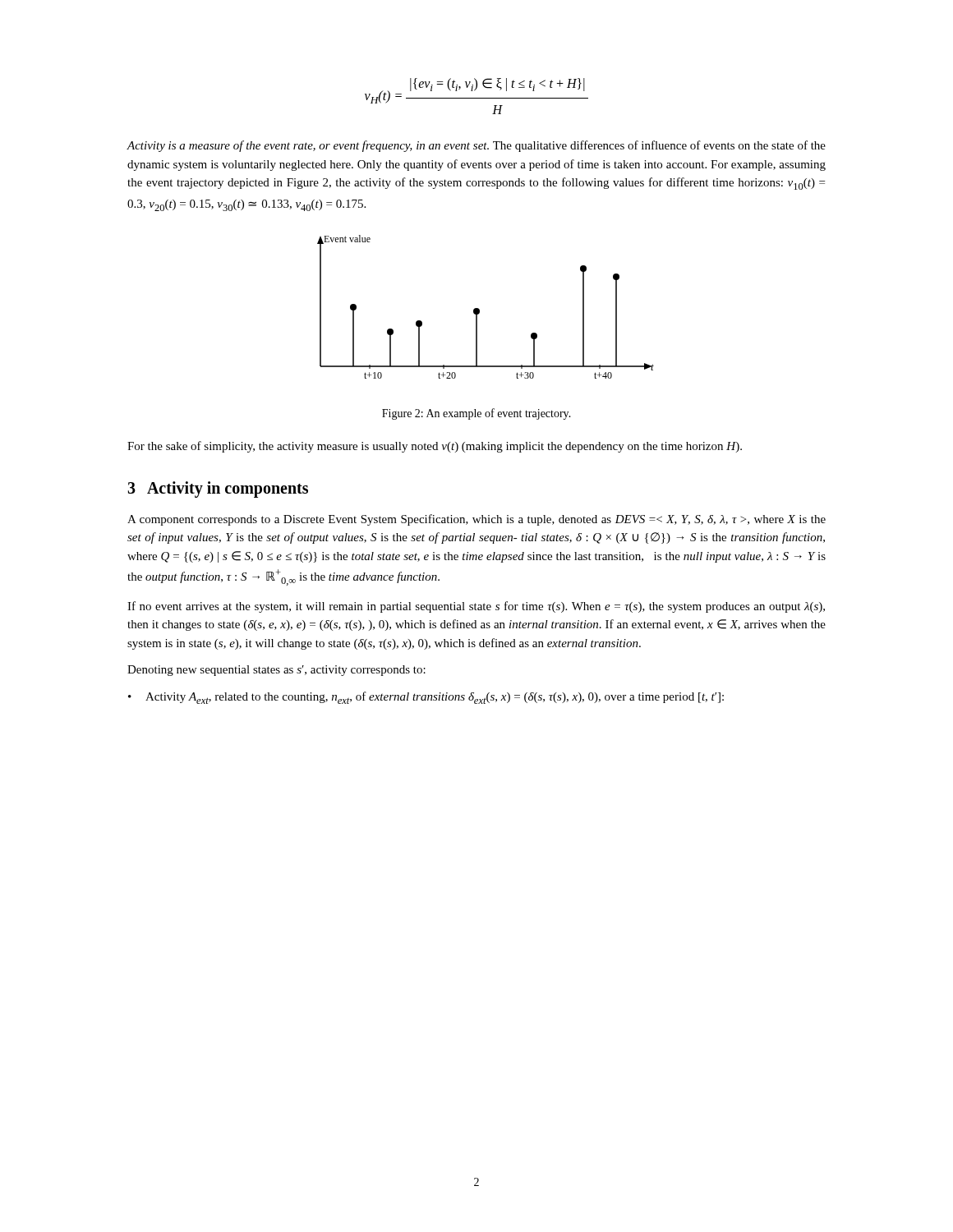The width and height of the screenshot is (953, 1232).
Task: Find the text block with the text "A component corresponds to a Discrete"
Action: pos(476,549)
